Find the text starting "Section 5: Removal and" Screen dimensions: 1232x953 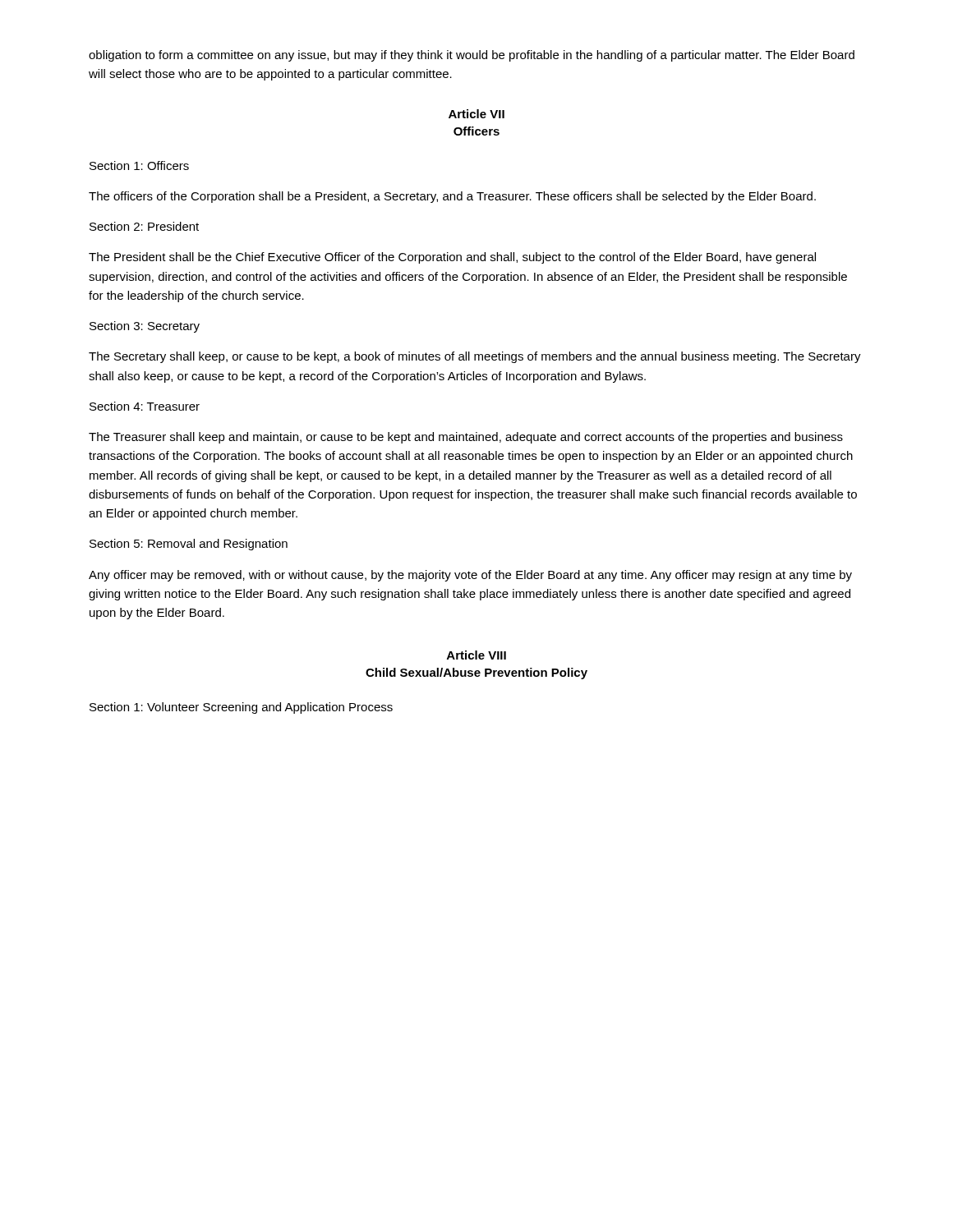[188, 543]
